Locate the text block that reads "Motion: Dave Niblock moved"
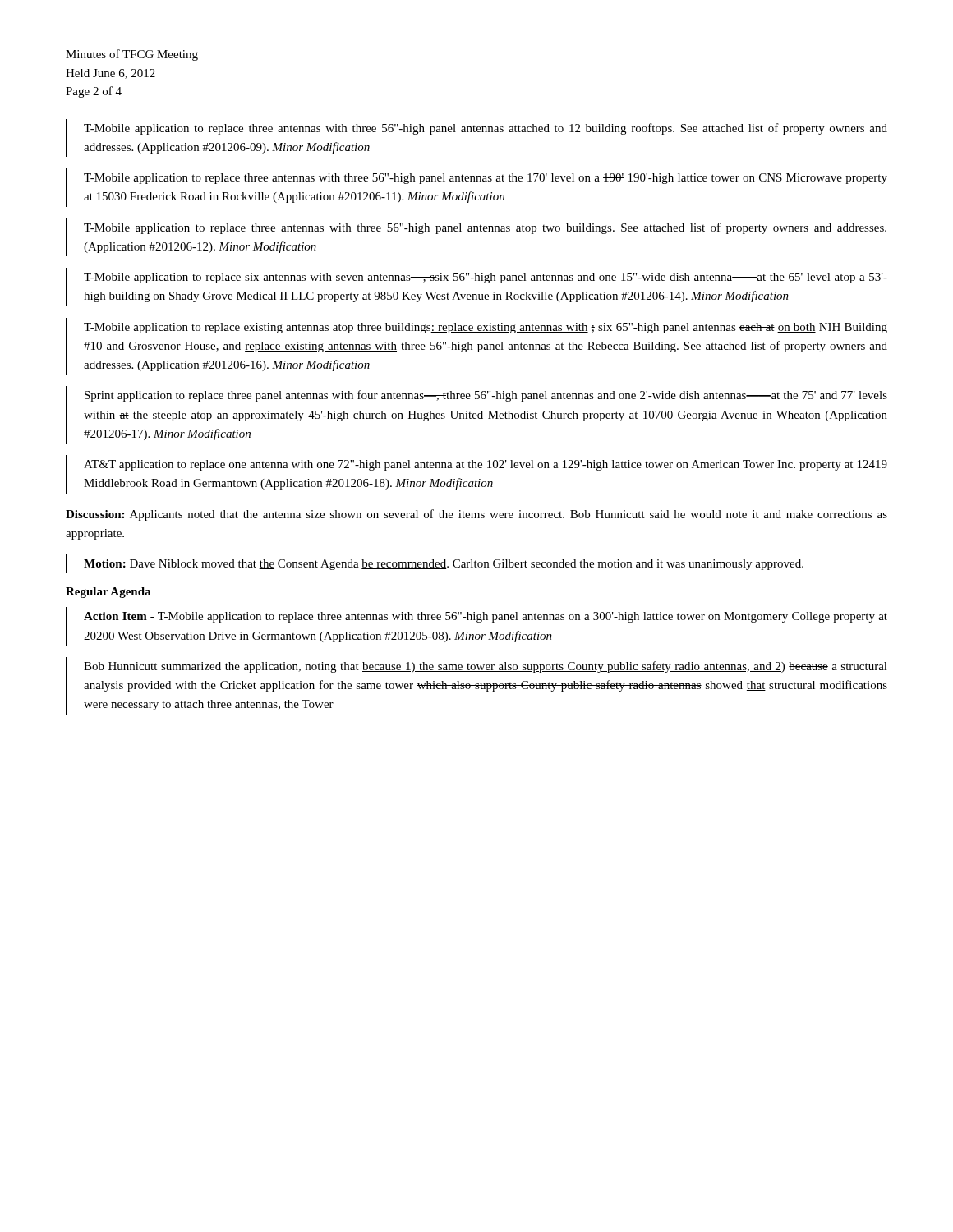Image resolution: width=953 pixels, height=1232 pixels. 476,564
